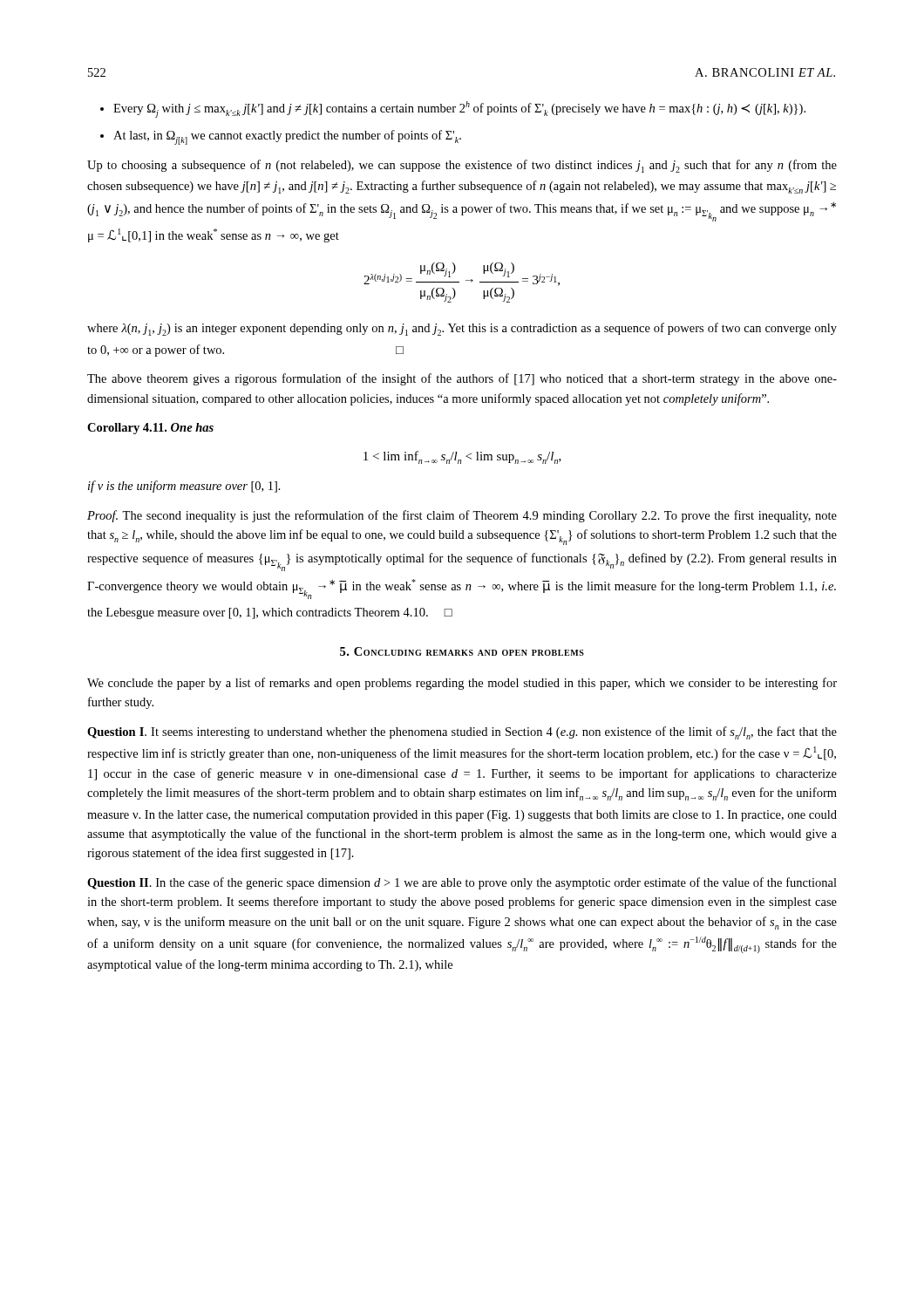Locate the block of text that opens with "The above theorem gives a rigorous formulation of"

coord(462,389)
